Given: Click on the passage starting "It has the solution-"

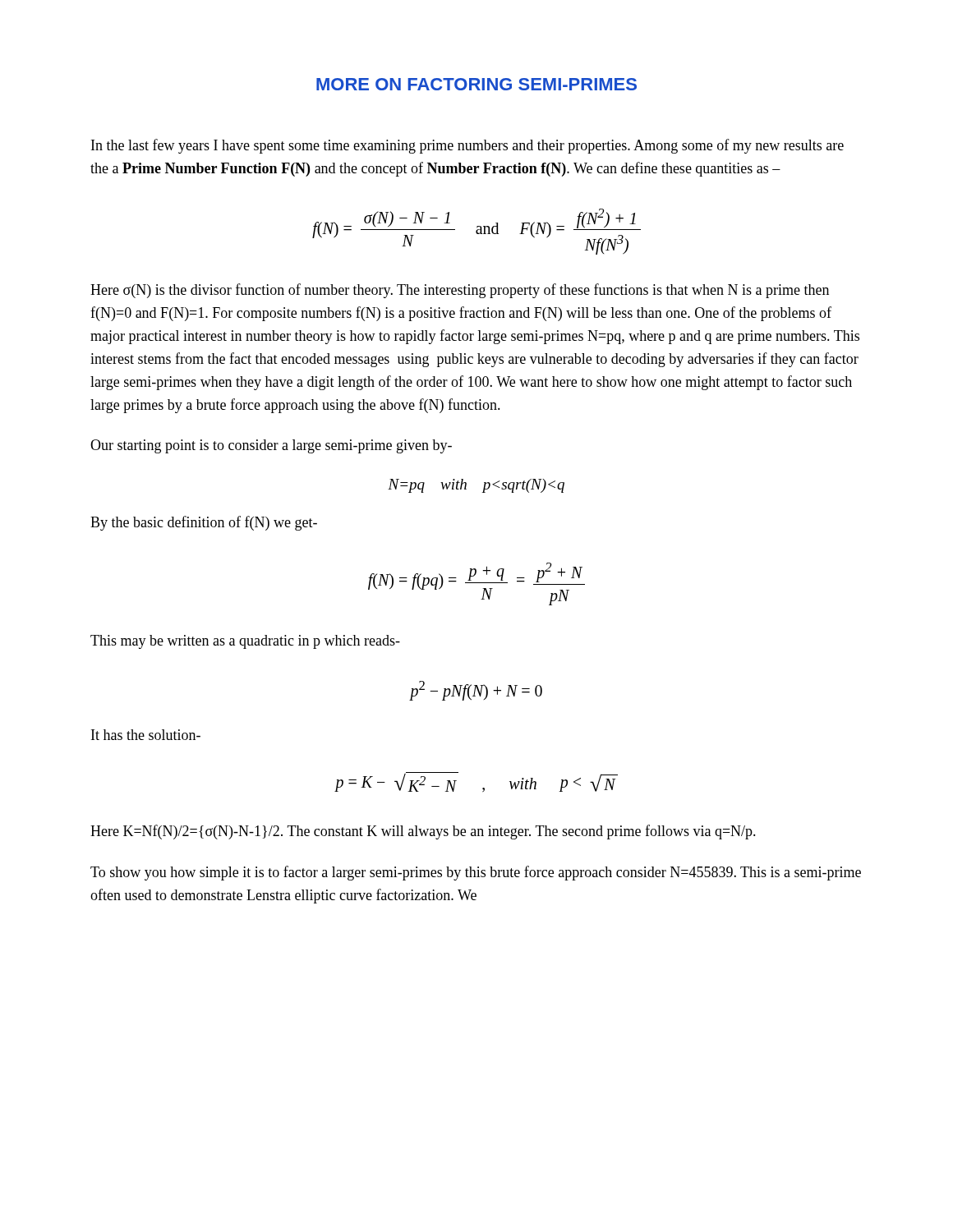Looking at the screenshot, I should click(x=146, y=735).
